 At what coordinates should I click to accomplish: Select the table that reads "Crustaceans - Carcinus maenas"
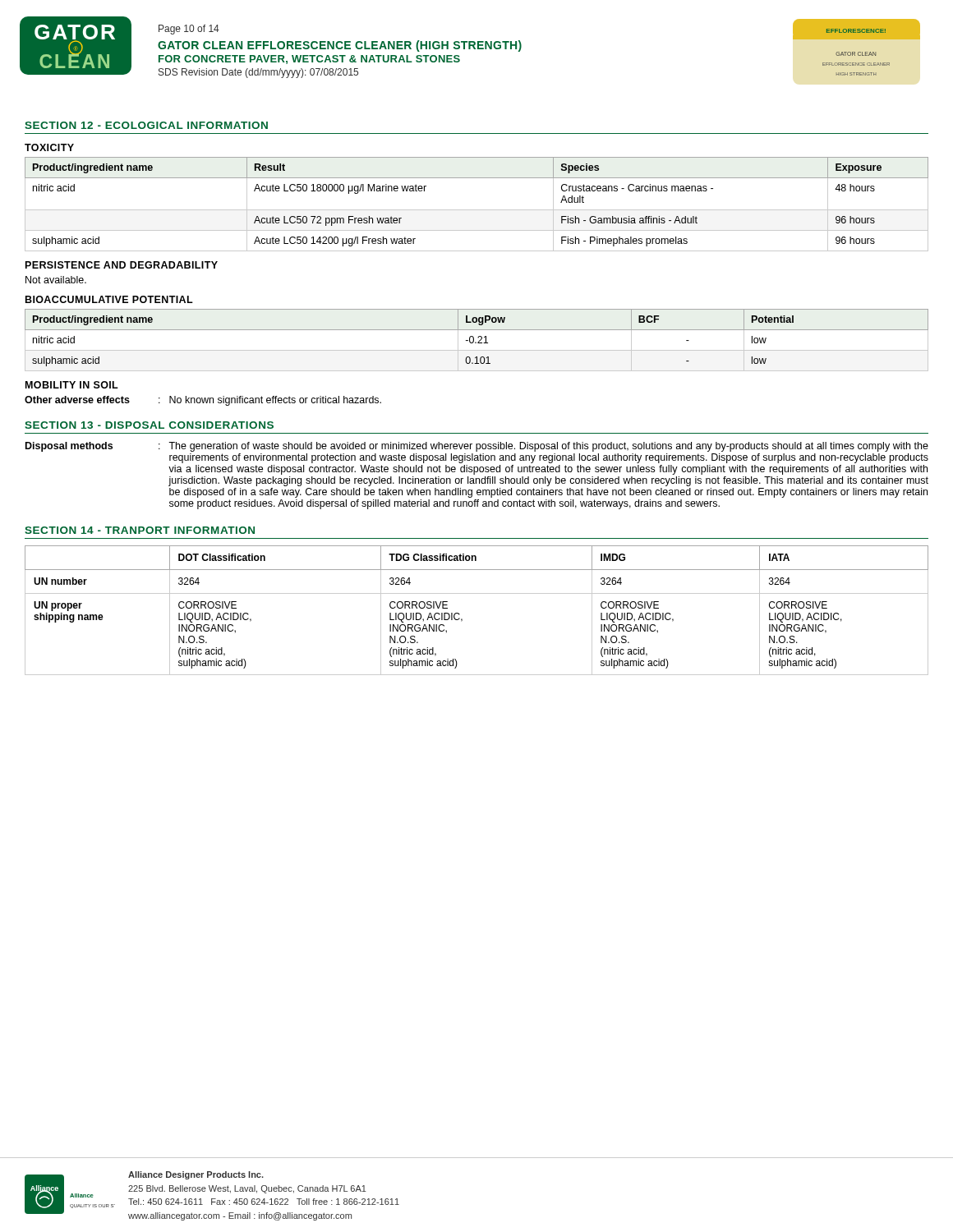pos(476,204)
